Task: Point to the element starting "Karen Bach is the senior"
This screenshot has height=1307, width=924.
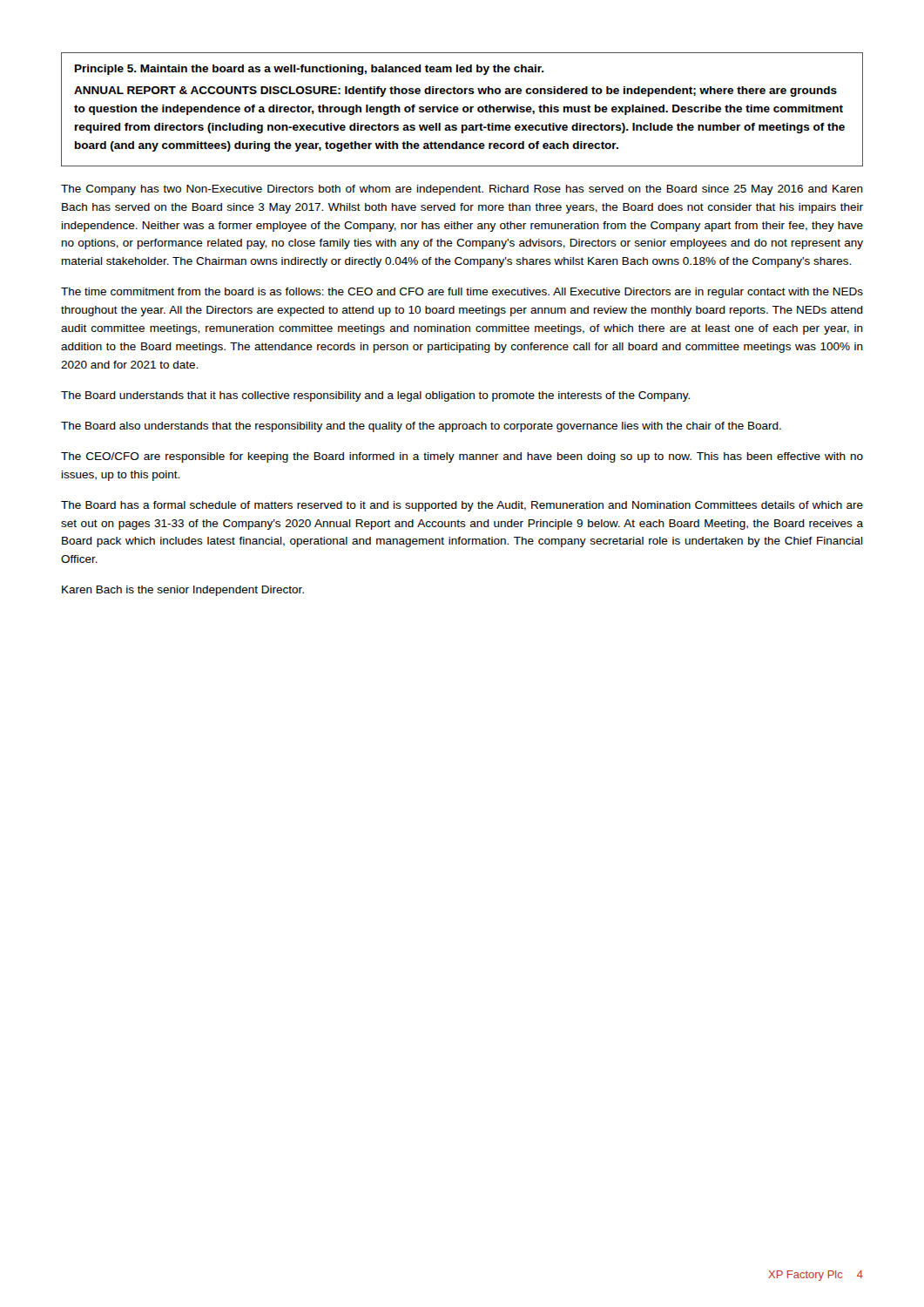Action: click(x=183, y=590)
